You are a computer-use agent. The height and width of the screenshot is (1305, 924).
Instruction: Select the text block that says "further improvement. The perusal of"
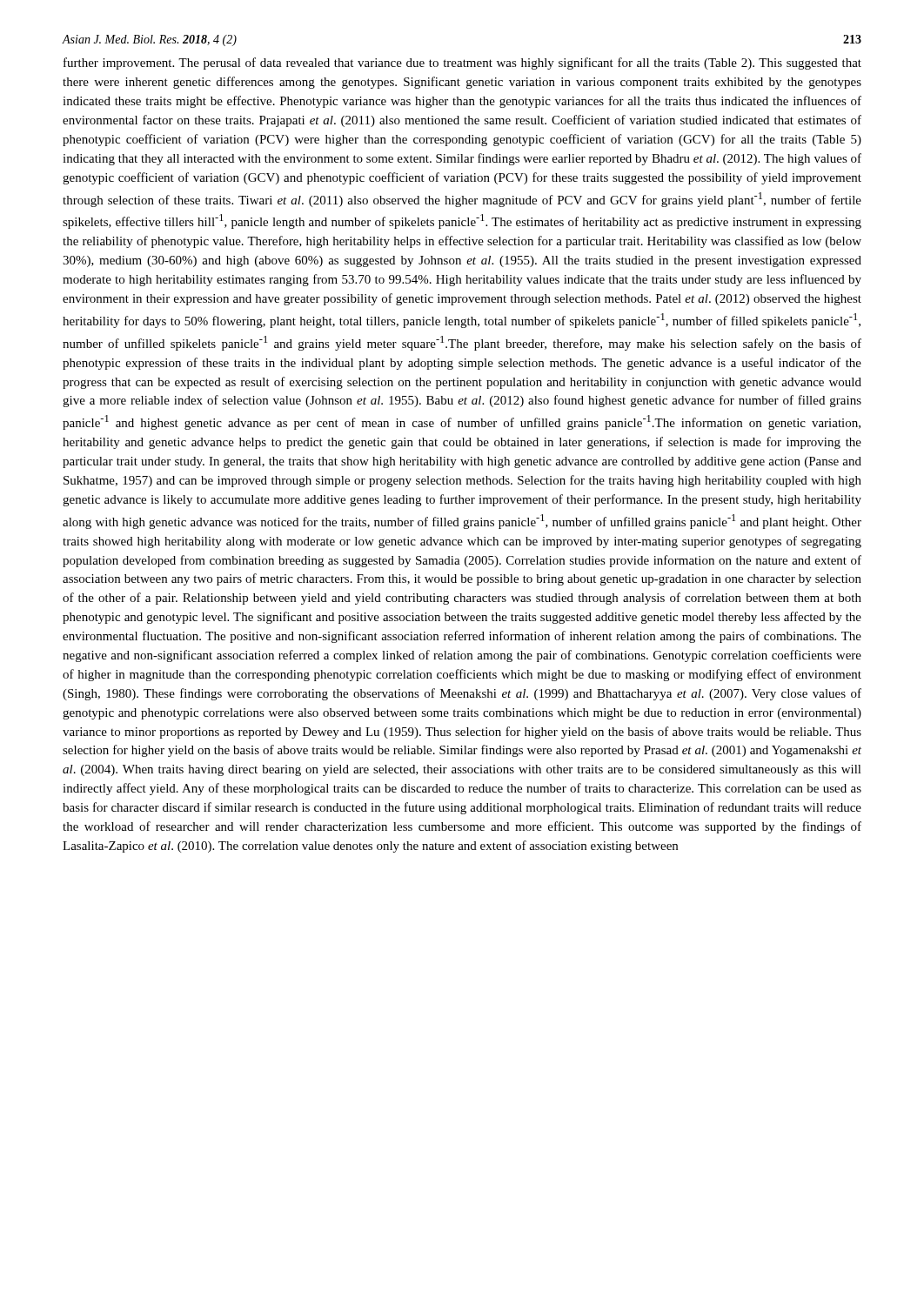click(462, 455)
